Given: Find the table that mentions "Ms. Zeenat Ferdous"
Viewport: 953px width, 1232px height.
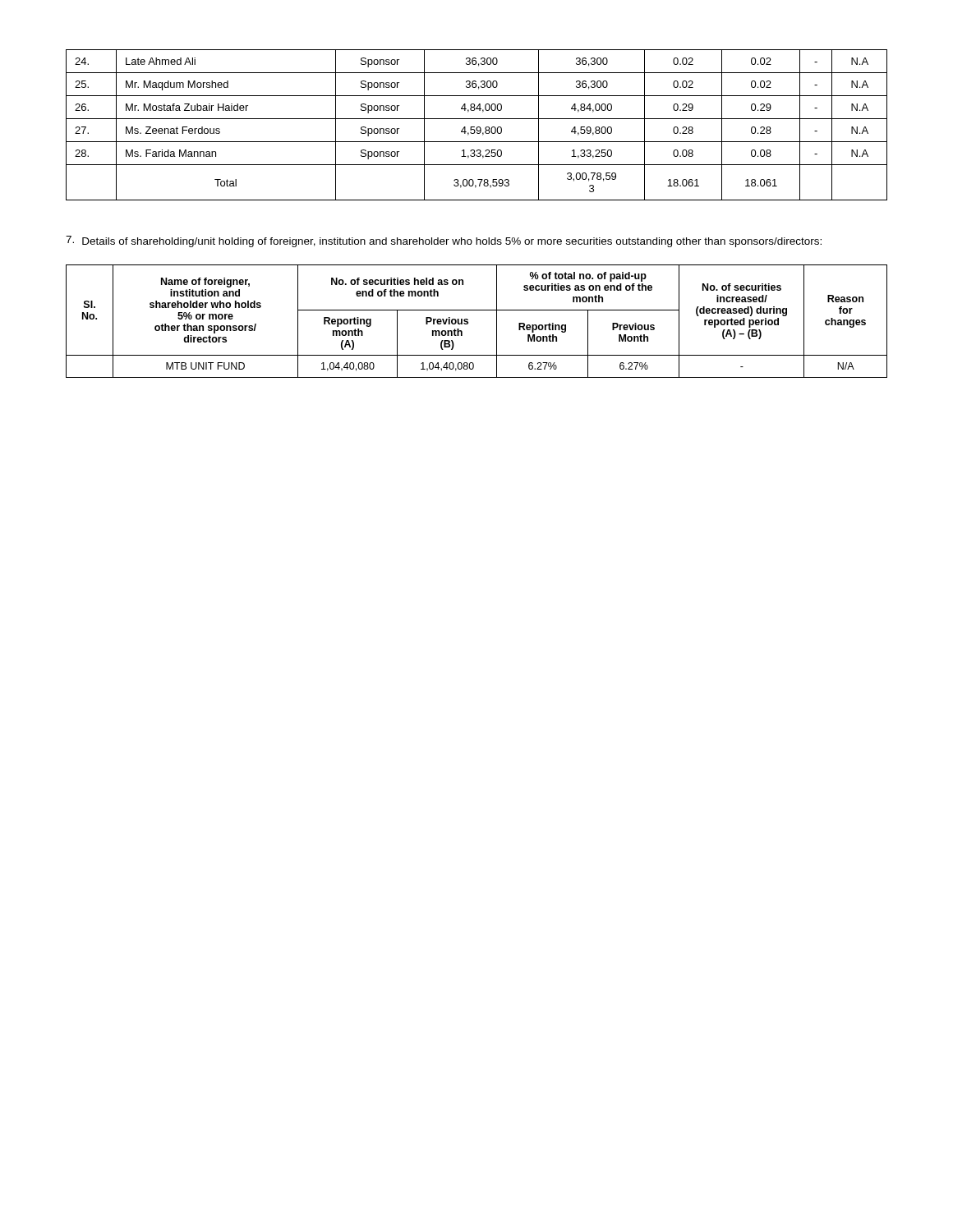Looking at the screenshot, I should (x=476, y=125).
